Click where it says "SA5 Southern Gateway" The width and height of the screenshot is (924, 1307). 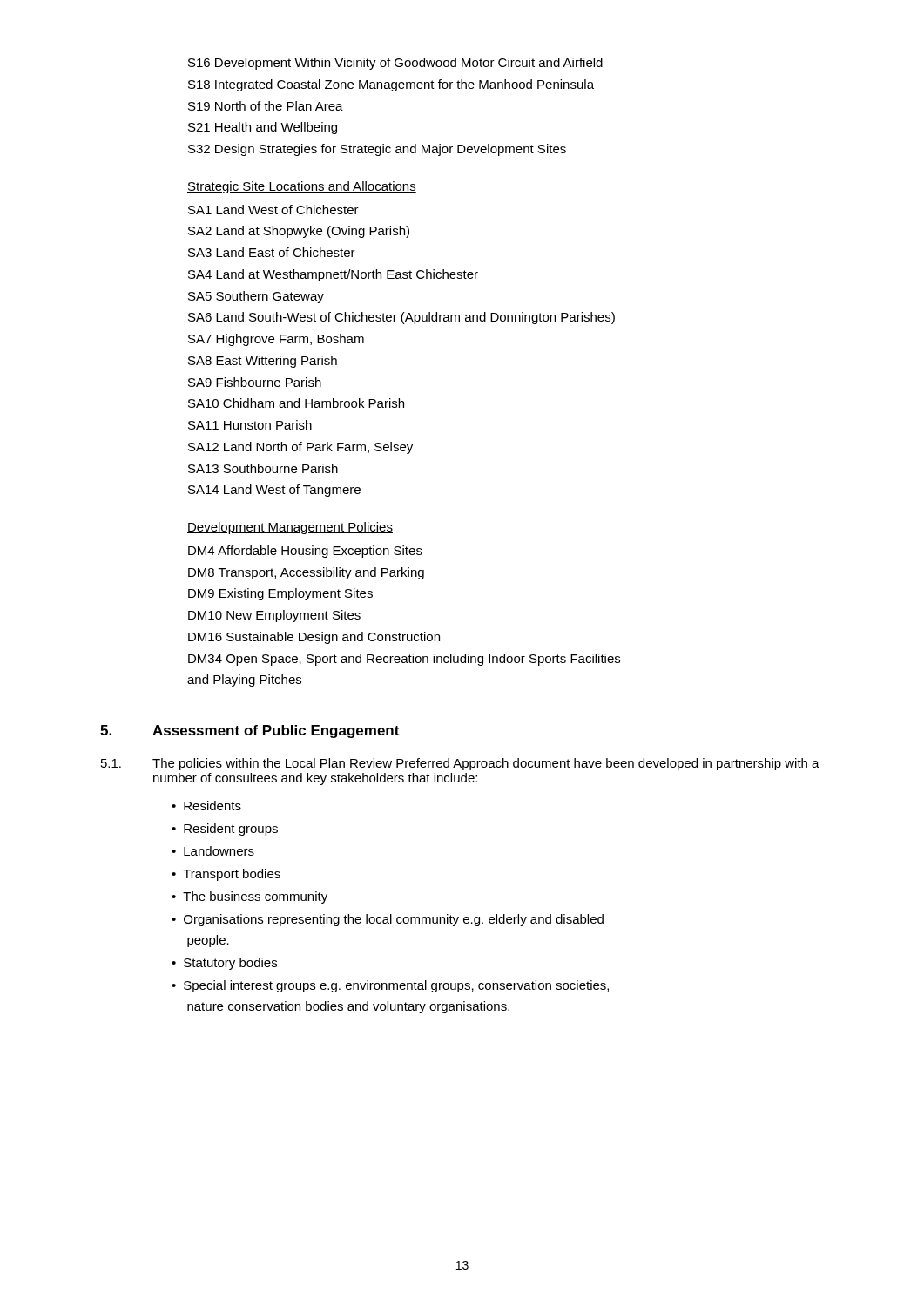coord(255,295)
